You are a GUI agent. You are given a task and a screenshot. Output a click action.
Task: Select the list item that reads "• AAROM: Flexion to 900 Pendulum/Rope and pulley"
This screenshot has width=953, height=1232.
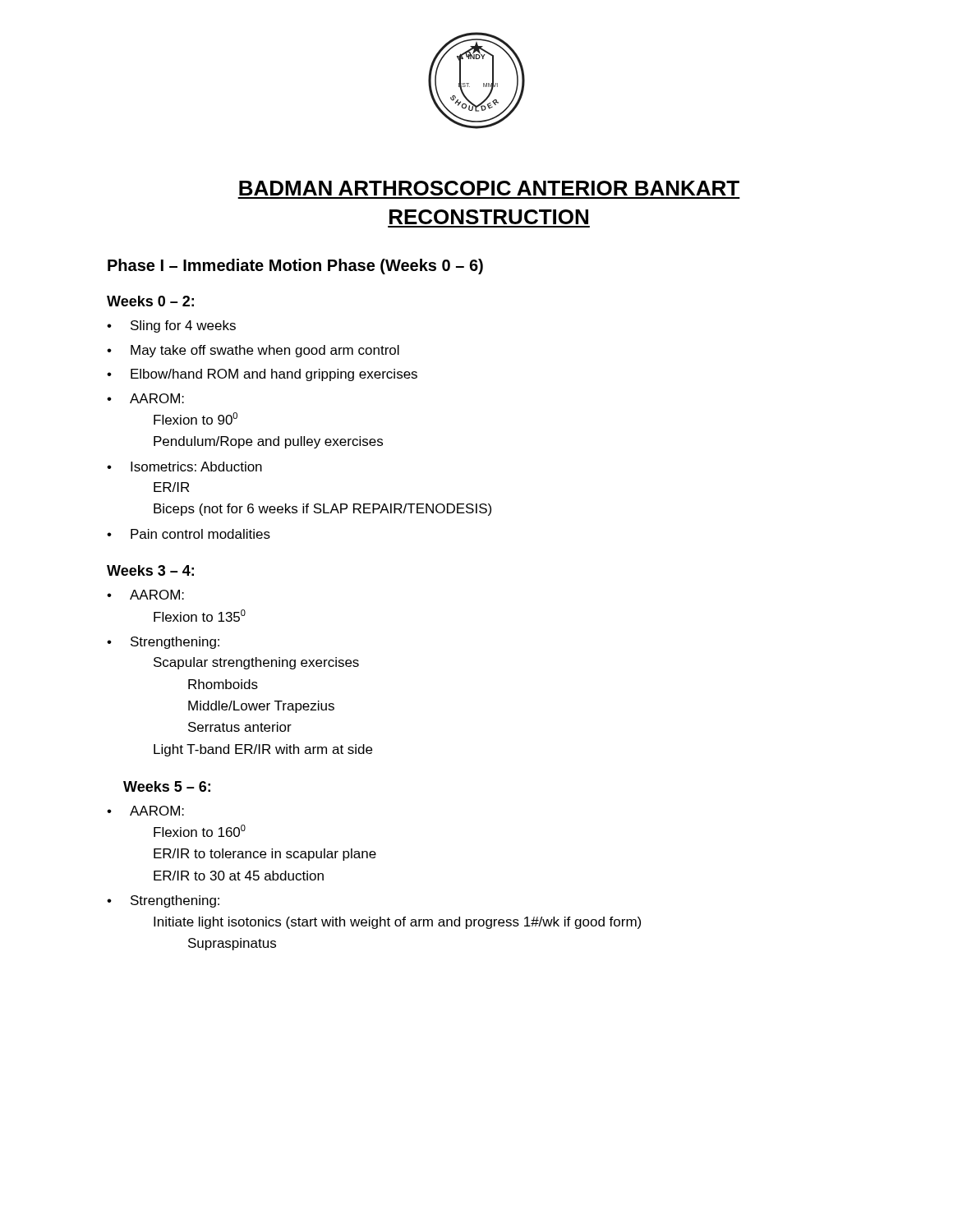(145, 398)
